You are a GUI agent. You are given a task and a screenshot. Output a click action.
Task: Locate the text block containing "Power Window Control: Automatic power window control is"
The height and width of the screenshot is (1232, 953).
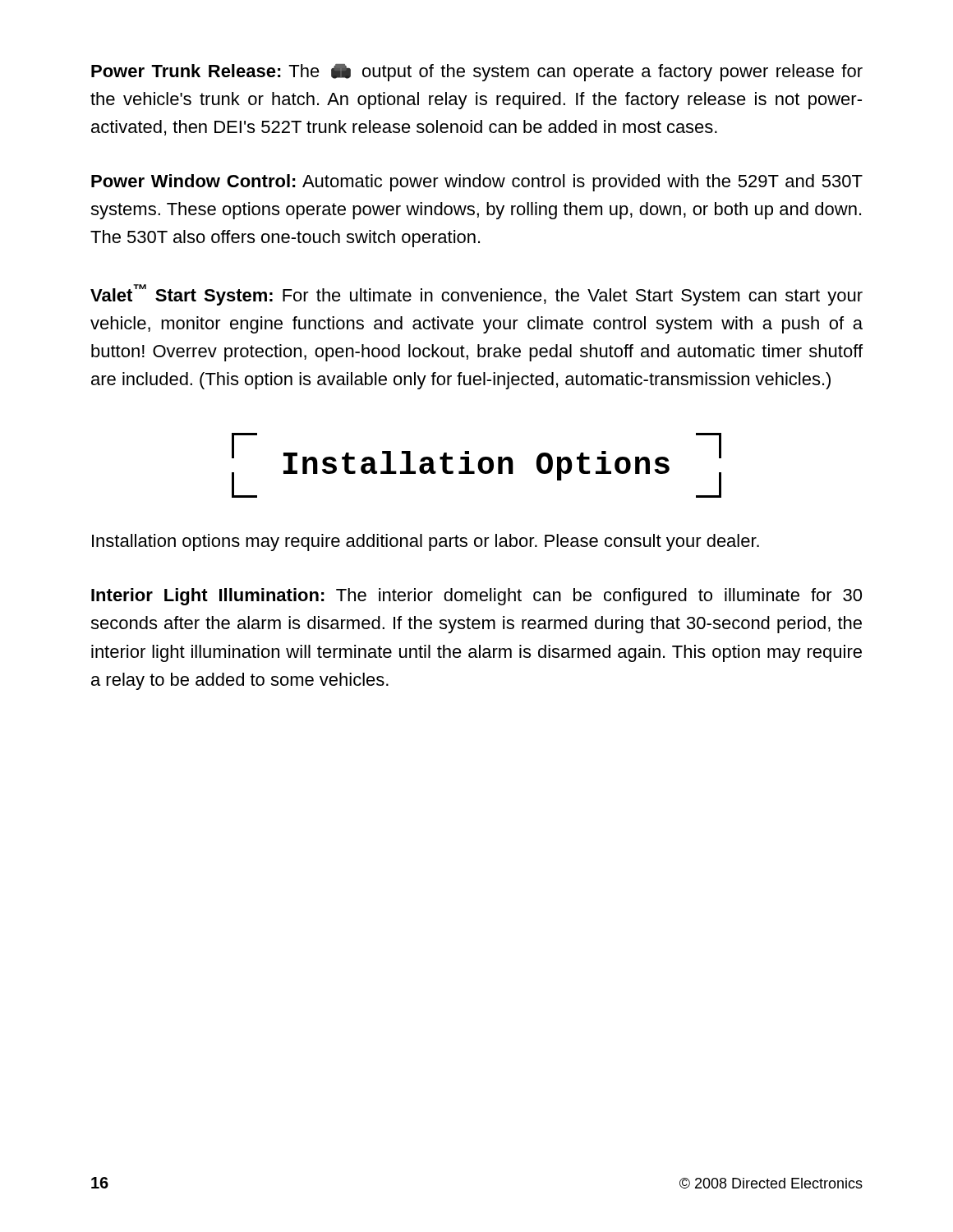click(x=476, y=209)
